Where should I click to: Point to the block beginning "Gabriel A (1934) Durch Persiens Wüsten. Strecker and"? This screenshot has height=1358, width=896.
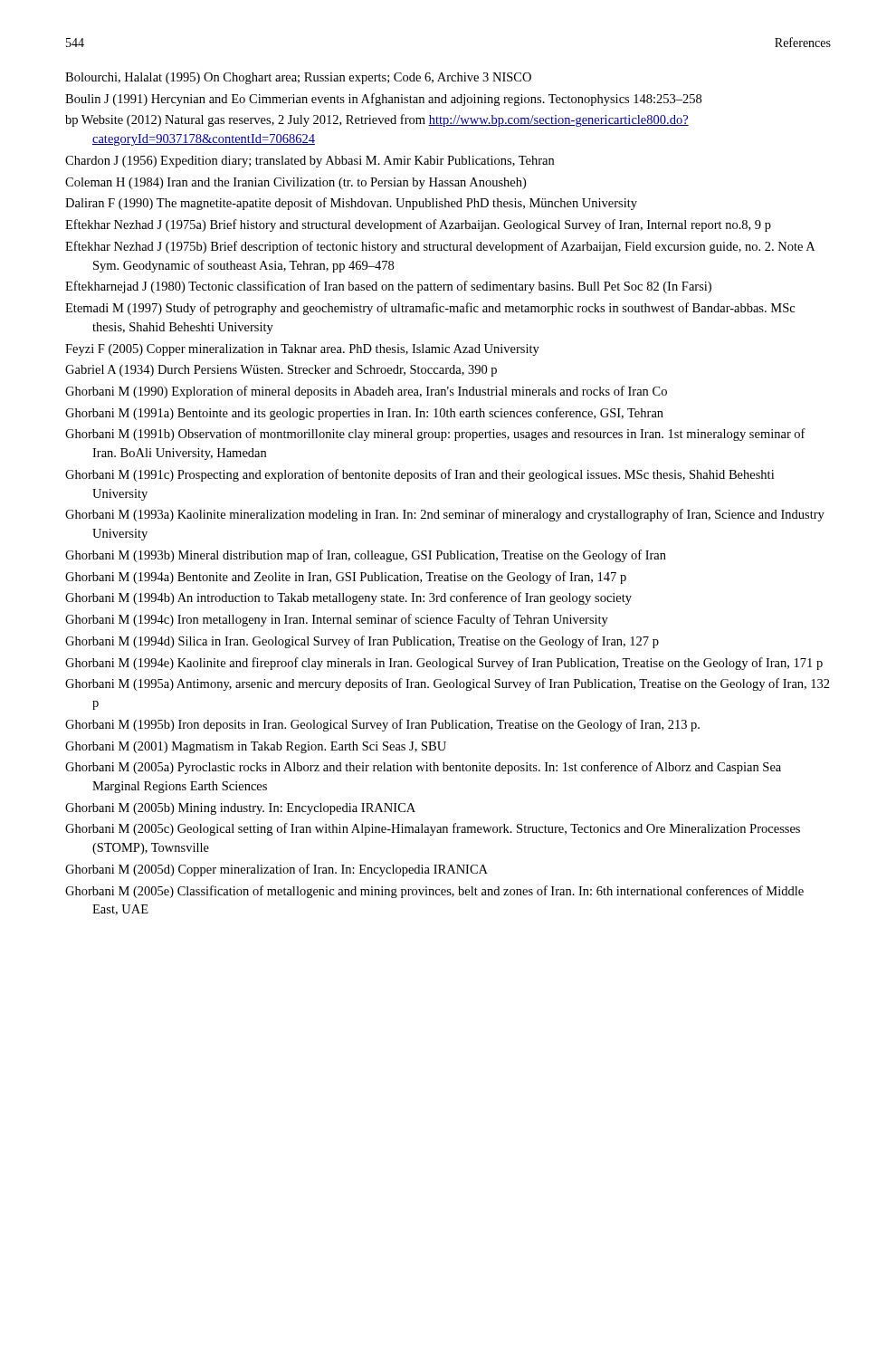coord(281,370)
